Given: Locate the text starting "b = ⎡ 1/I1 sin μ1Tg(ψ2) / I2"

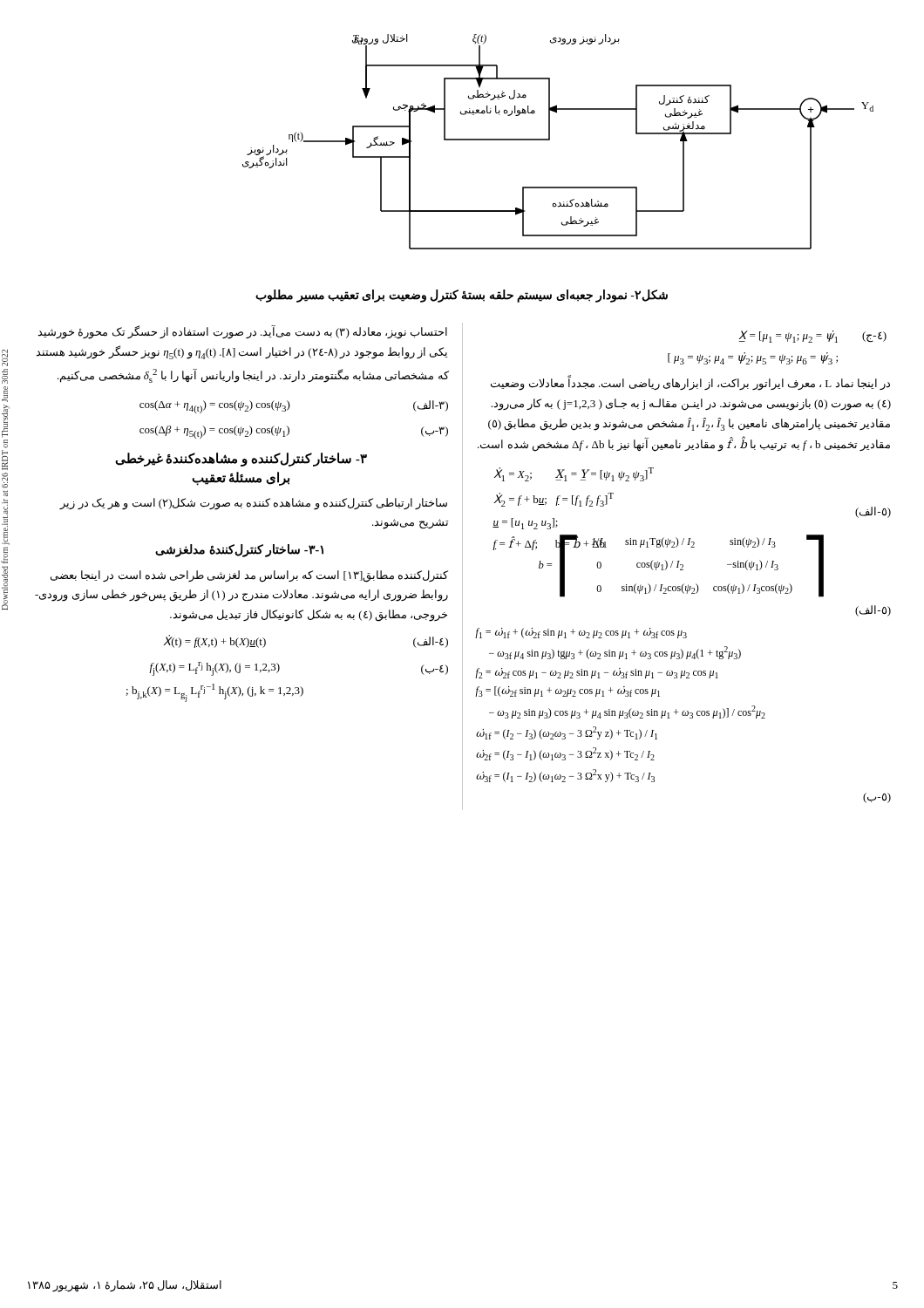Looking at the screenshot, I should point(683,576).
